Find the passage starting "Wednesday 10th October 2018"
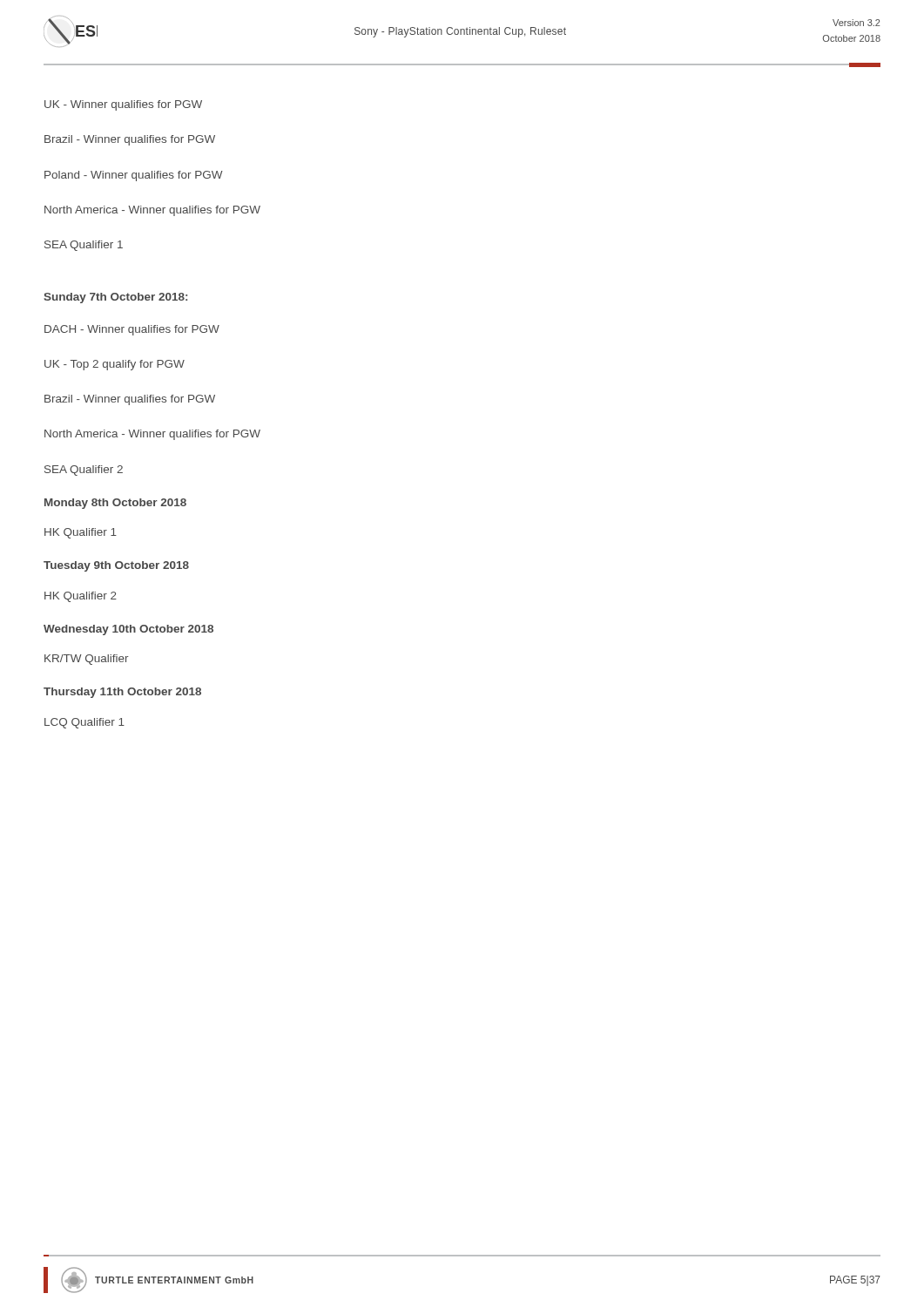Viewport: 924px width, 1307px height. pos(129,628)
